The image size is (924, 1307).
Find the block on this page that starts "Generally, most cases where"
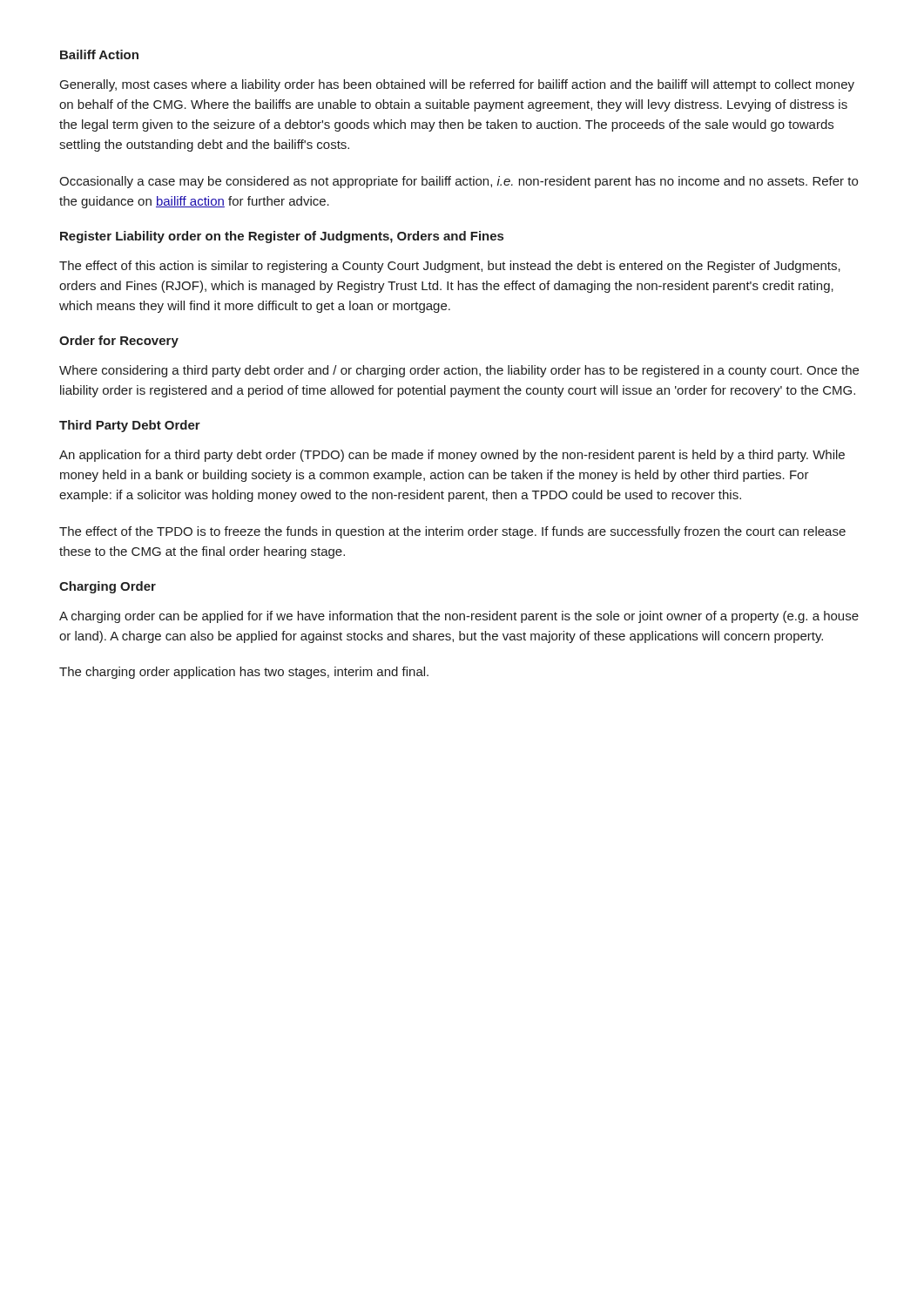[x=457, y=114]
